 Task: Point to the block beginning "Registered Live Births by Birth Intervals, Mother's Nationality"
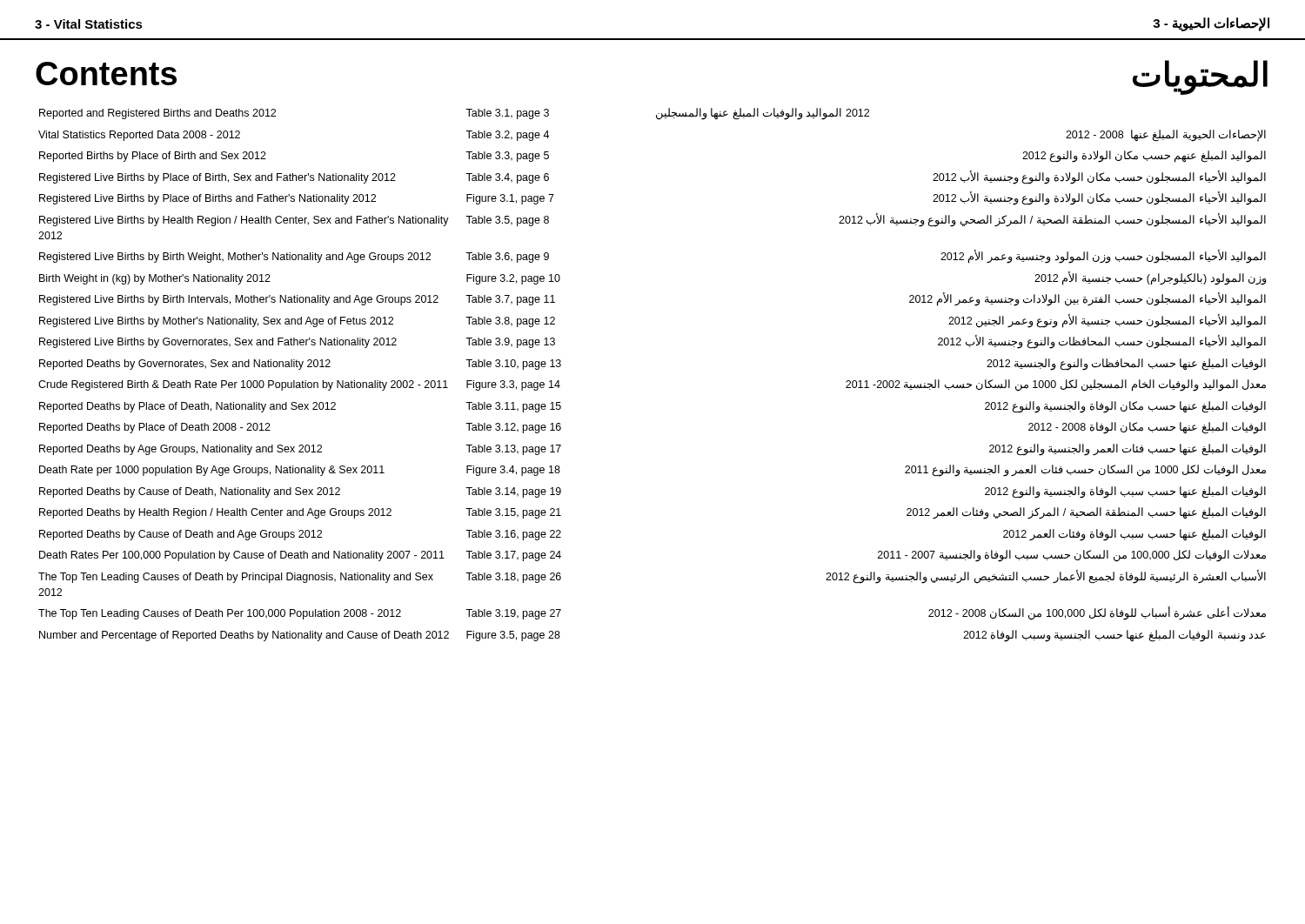pyautogui.click(x=238, y=300)
